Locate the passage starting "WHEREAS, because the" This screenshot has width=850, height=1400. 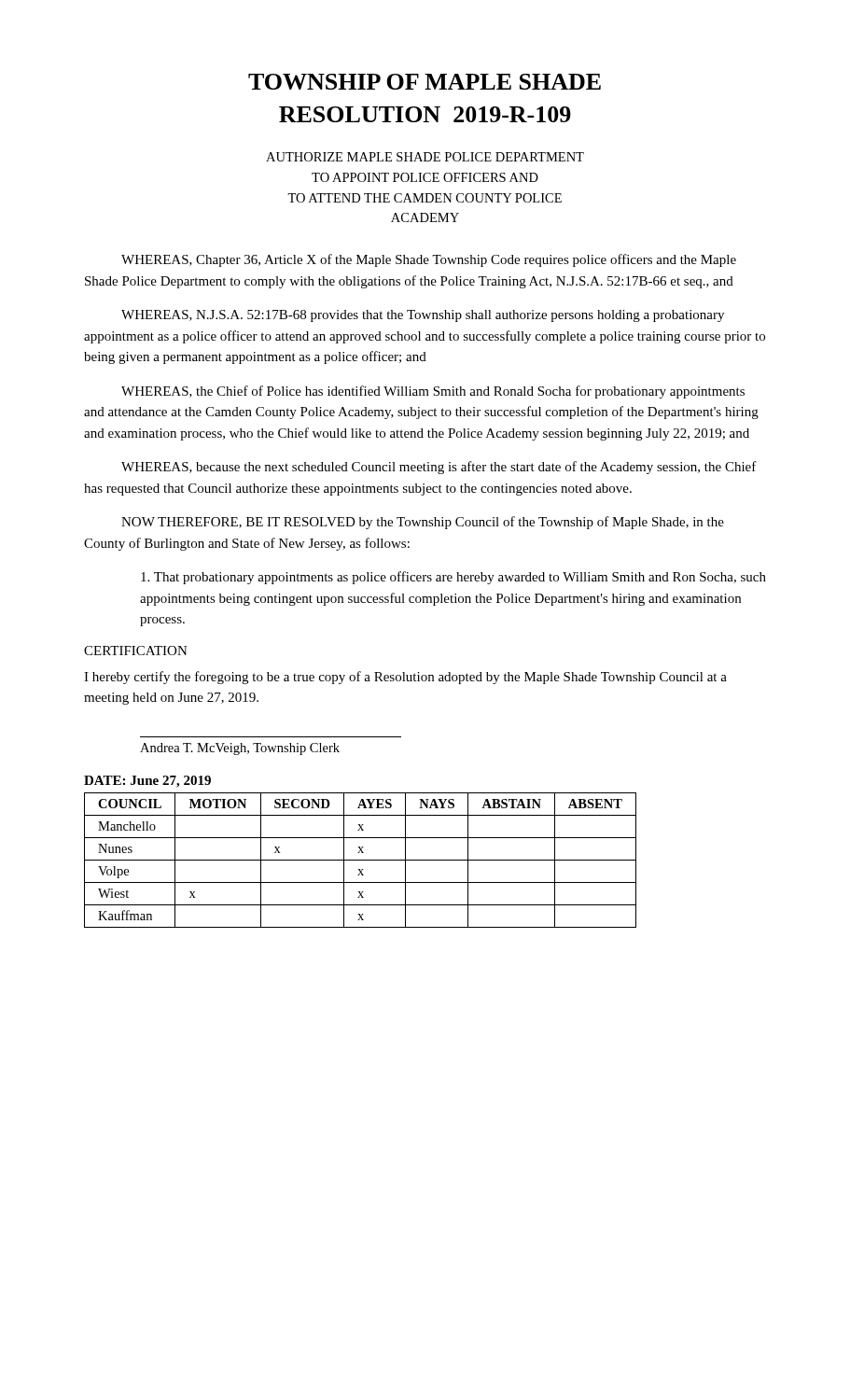click(x=420, y=477)
